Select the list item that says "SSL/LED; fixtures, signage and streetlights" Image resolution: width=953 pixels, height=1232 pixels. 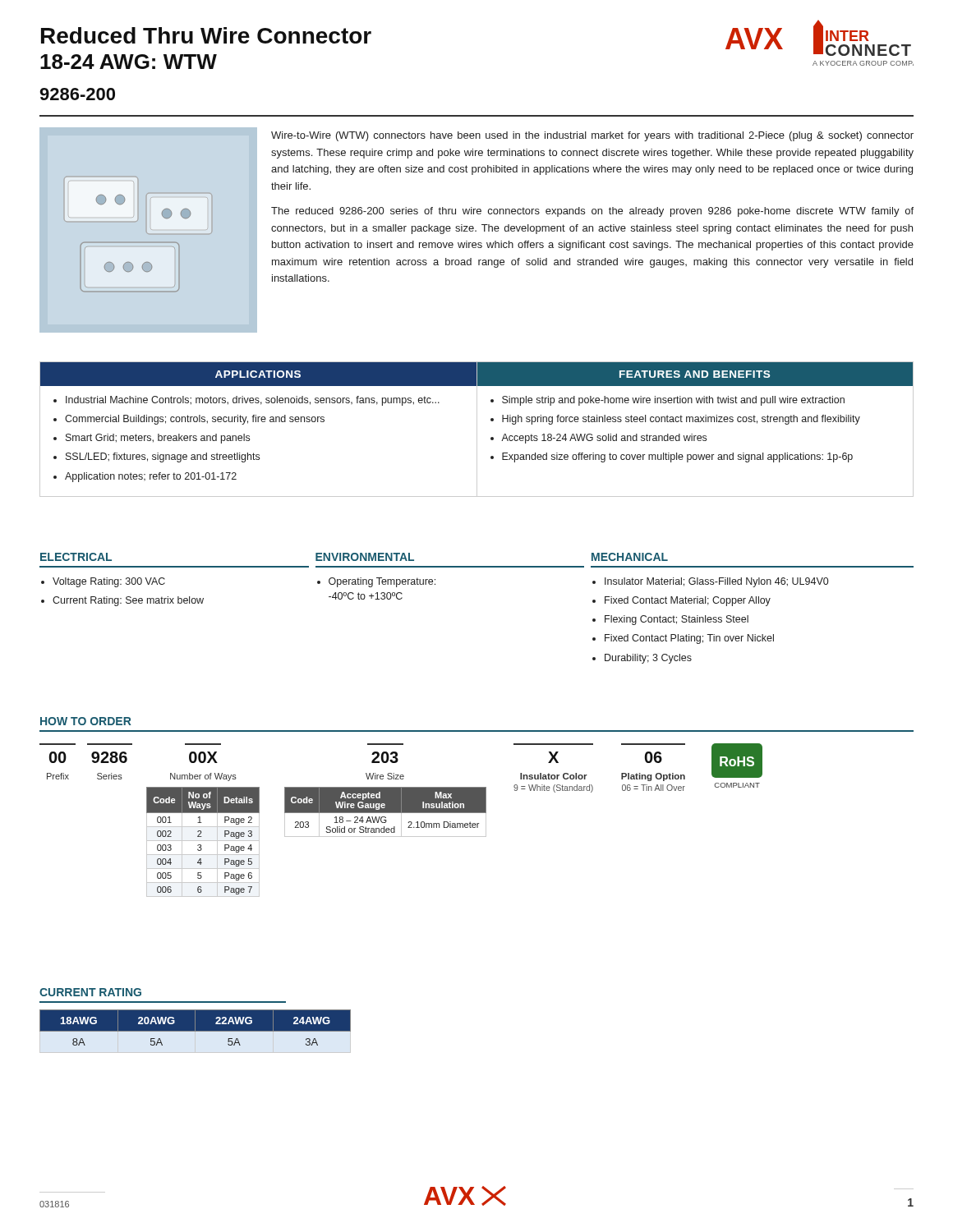coord(163,457)
